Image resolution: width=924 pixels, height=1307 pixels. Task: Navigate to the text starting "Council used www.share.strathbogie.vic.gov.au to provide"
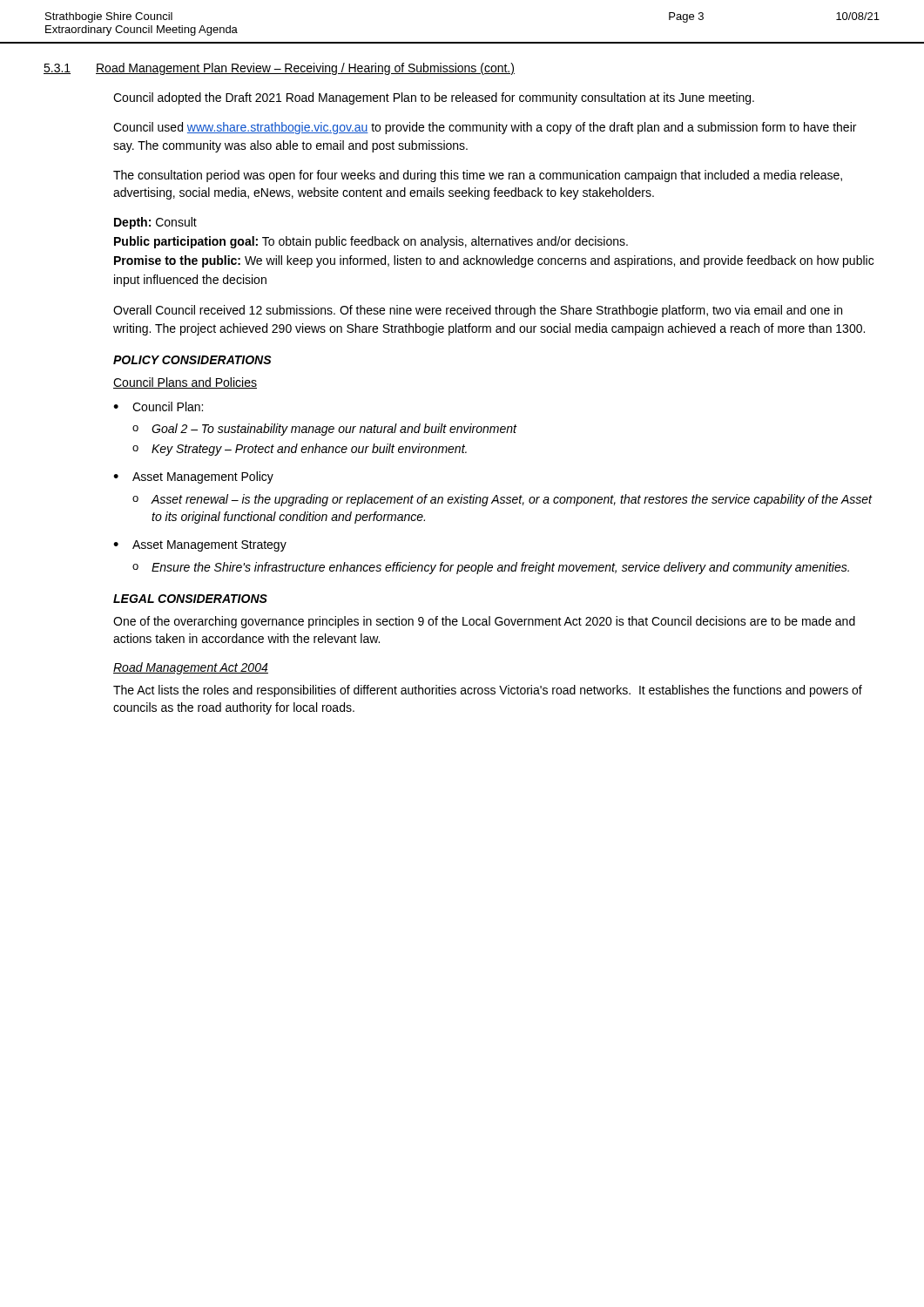coord(485,136)
